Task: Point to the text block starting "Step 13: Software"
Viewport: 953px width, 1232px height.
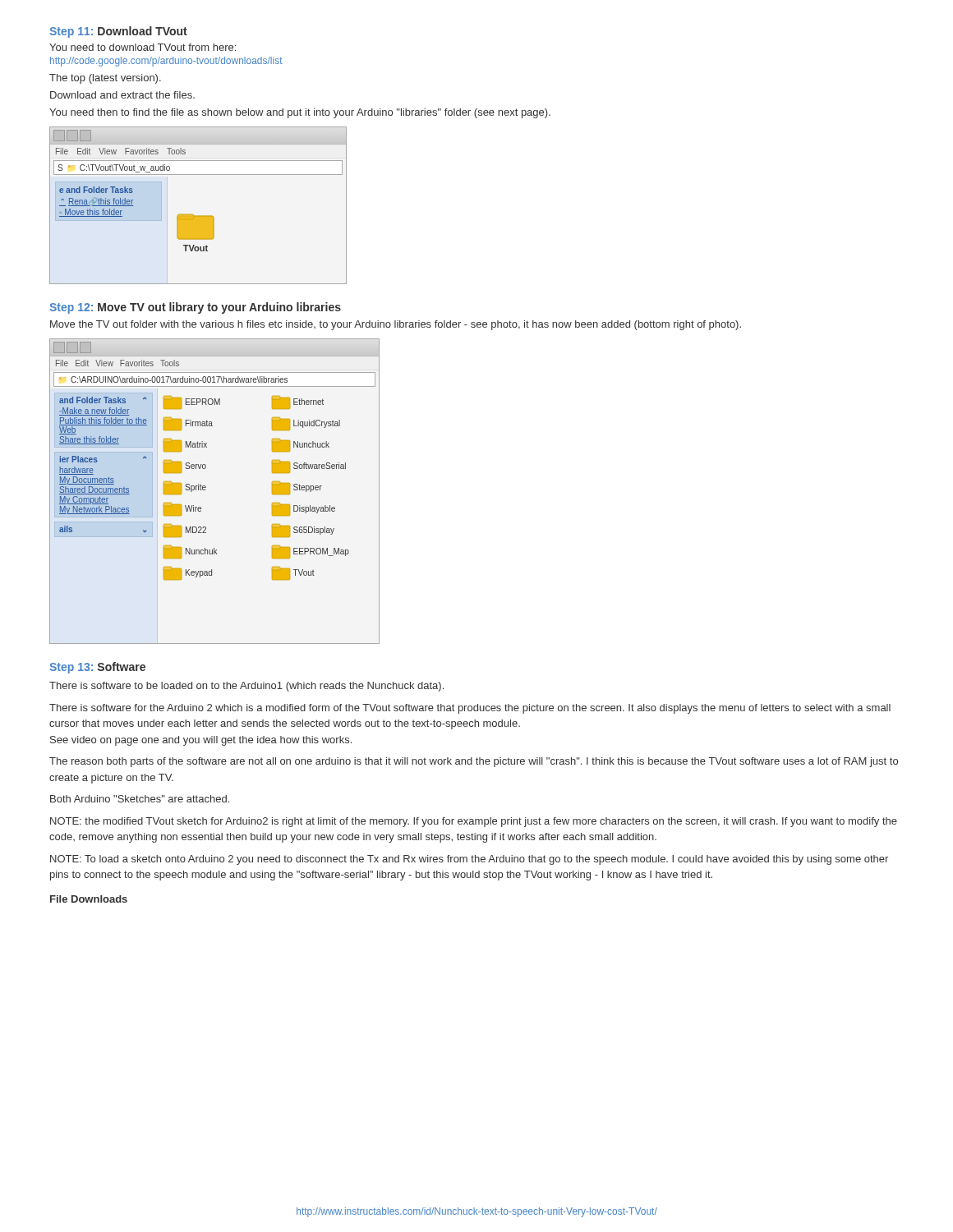Action: point(98,667)
